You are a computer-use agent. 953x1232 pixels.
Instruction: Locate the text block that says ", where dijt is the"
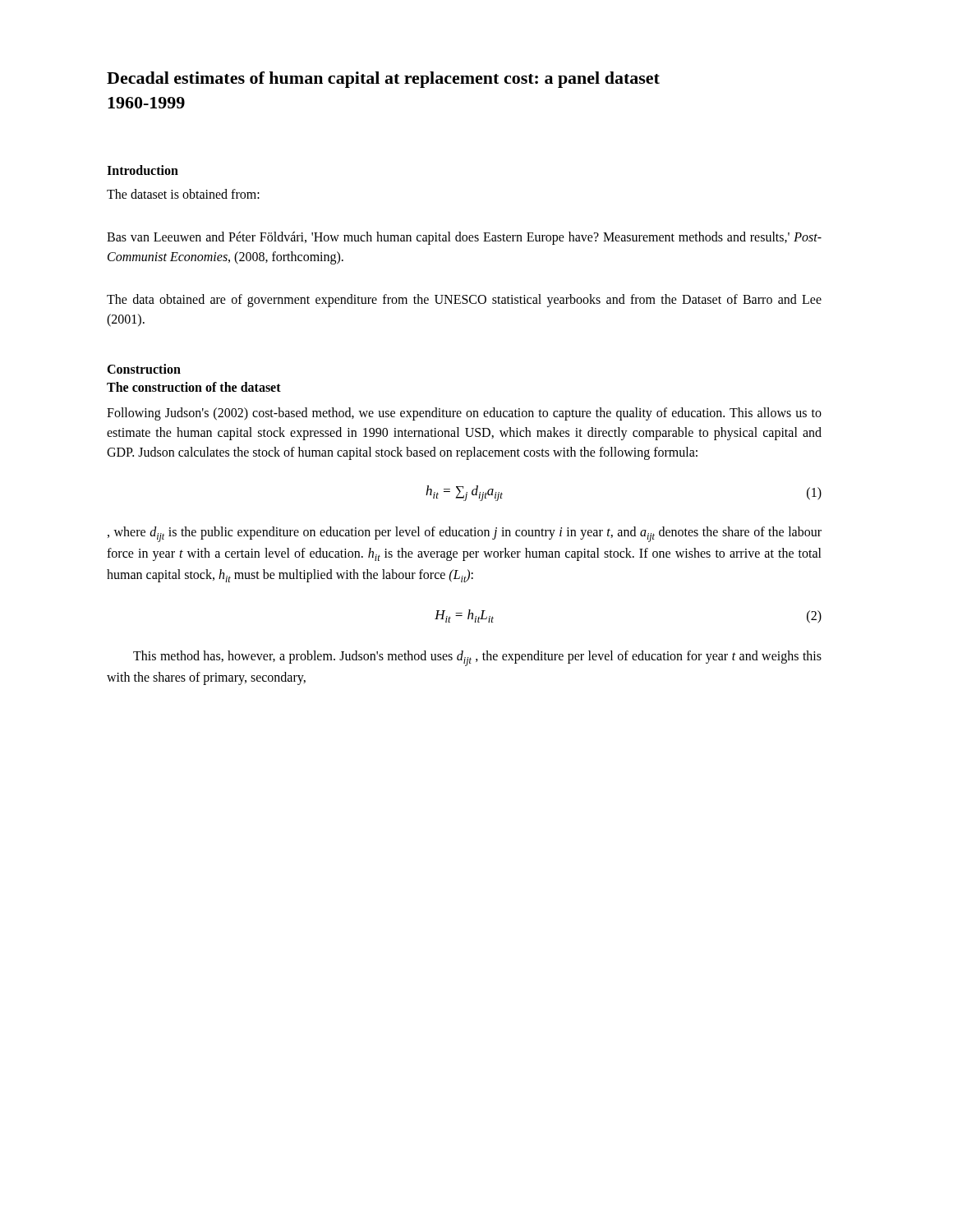[x=464, y=555]
